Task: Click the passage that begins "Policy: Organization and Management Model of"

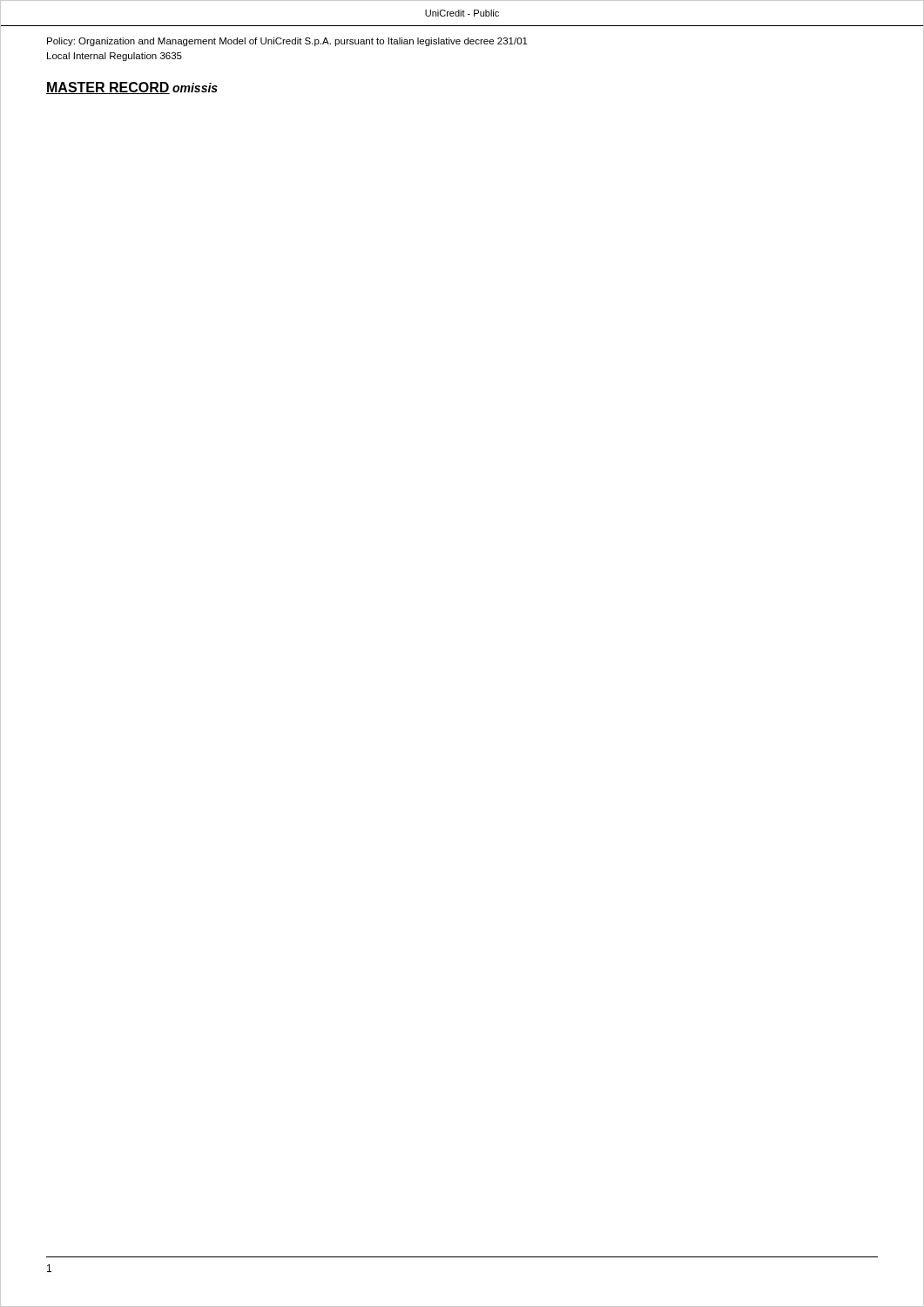Action: 287,48
